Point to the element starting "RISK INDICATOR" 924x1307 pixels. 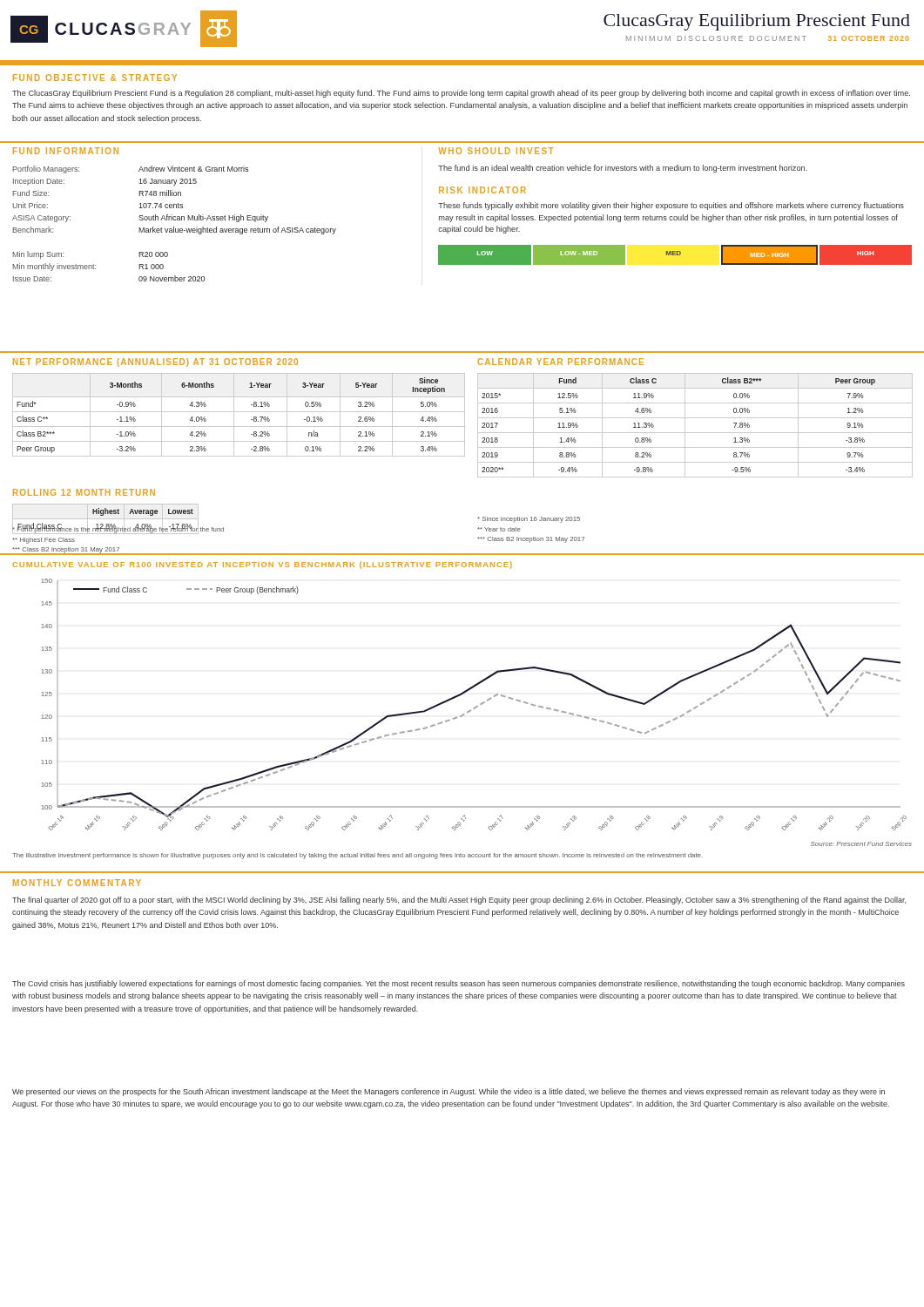(x=483, y=190)
